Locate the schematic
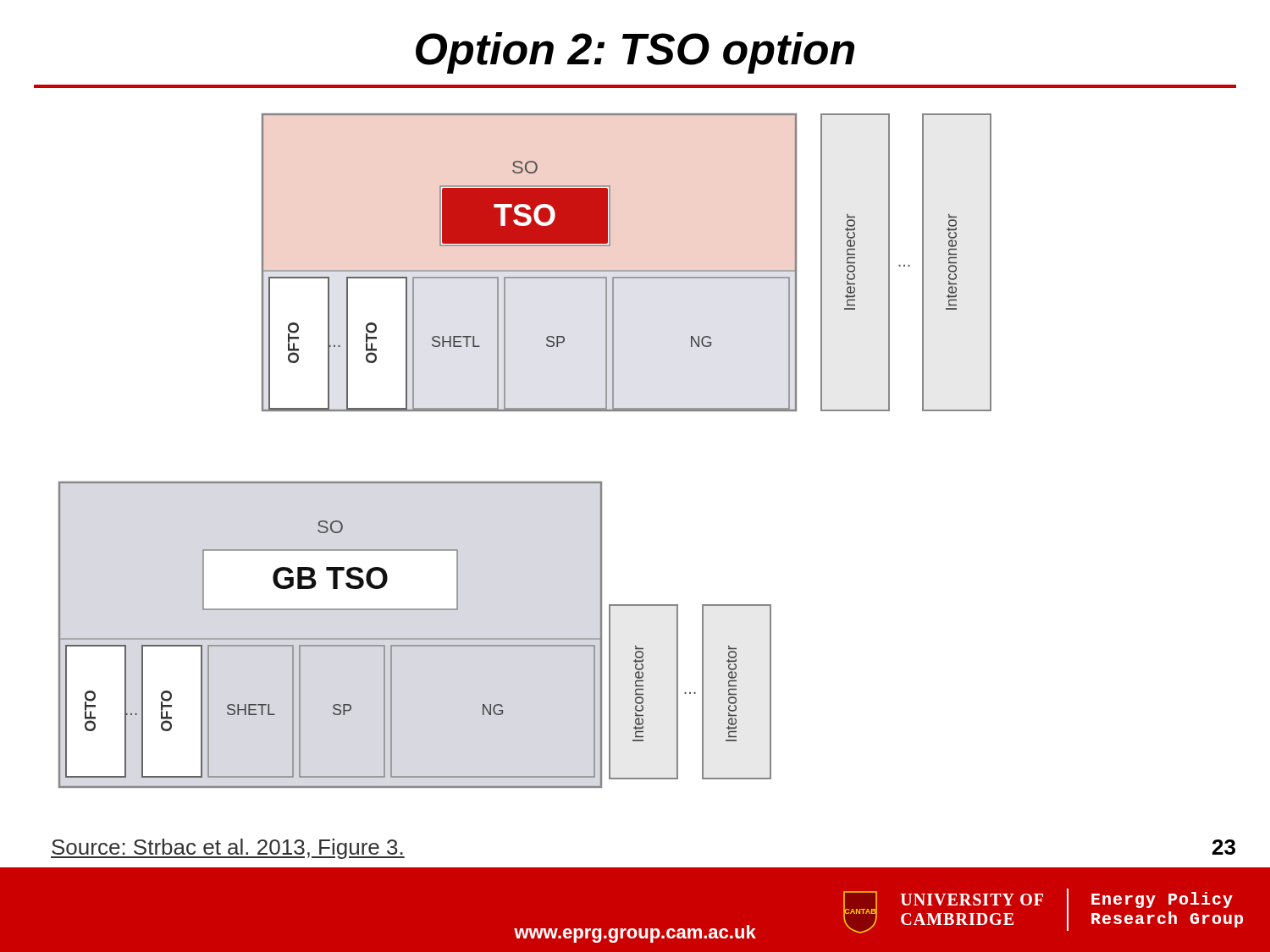The height and width of the screenshot is (952, 1270). (635, 474)
